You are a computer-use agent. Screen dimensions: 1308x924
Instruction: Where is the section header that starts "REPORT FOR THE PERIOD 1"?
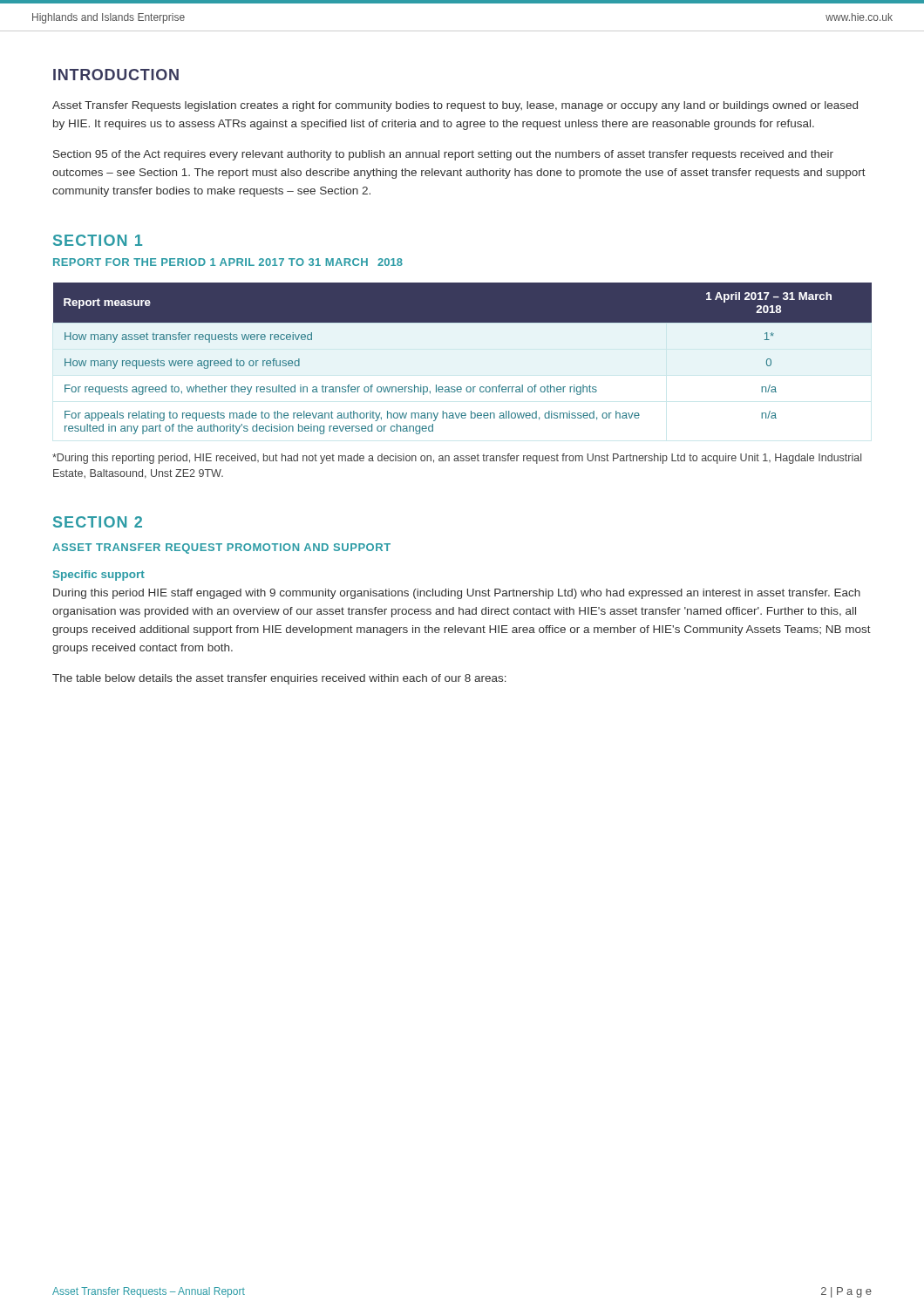[227, 262]
